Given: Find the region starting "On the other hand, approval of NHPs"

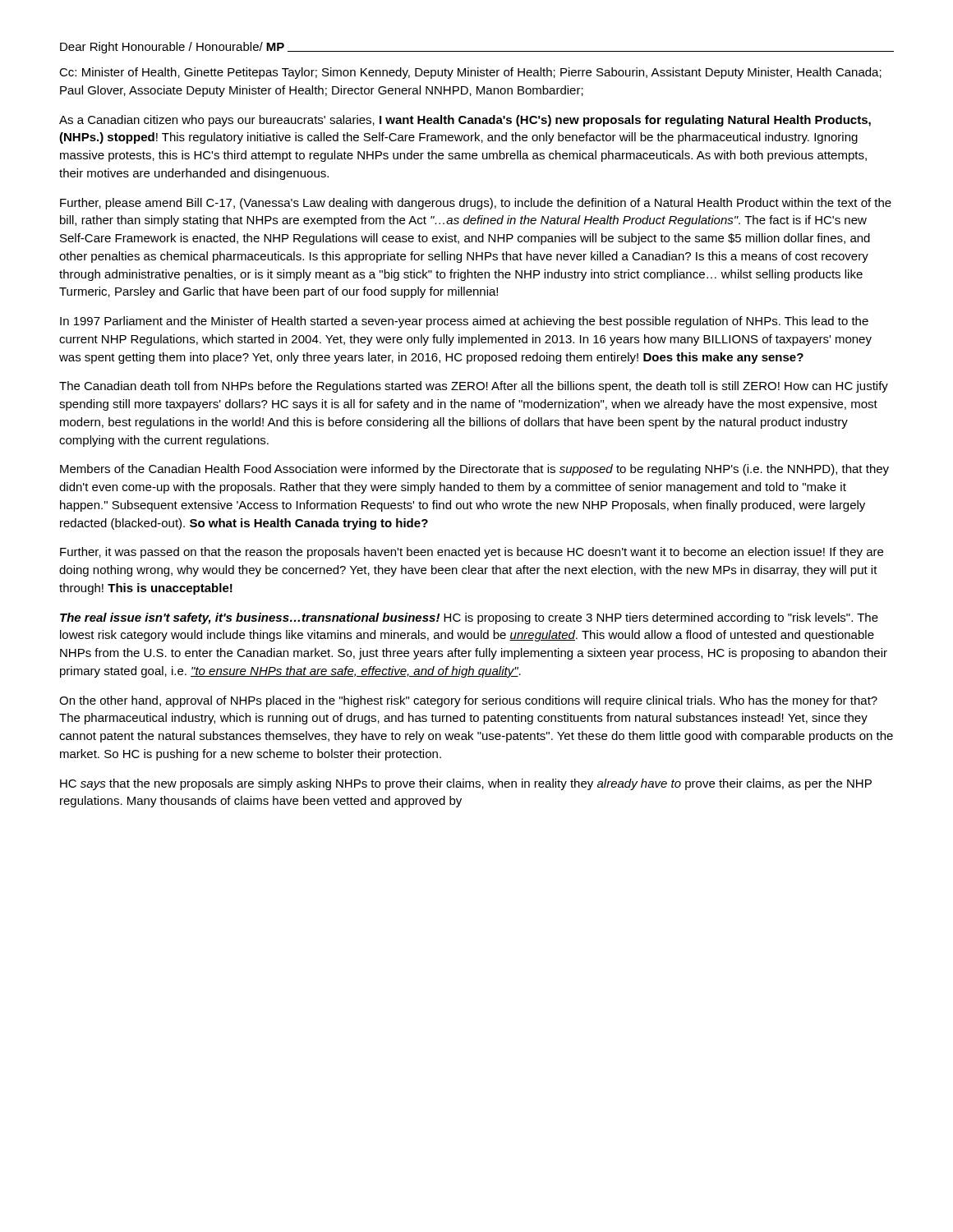Looking at the screenshot, I should [476, 727].
